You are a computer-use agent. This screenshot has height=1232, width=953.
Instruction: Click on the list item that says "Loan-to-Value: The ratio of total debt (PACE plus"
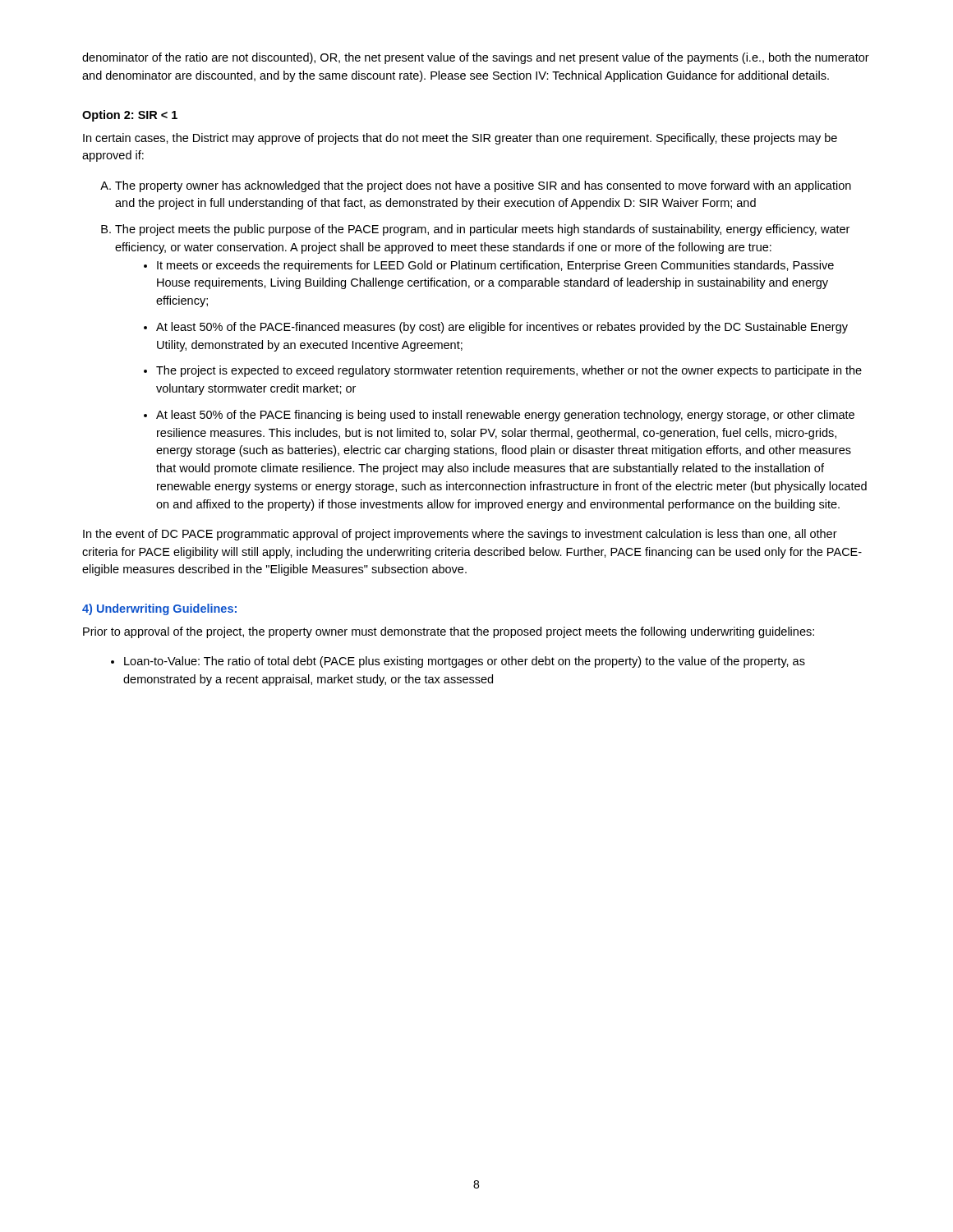(x=464, y=670)
